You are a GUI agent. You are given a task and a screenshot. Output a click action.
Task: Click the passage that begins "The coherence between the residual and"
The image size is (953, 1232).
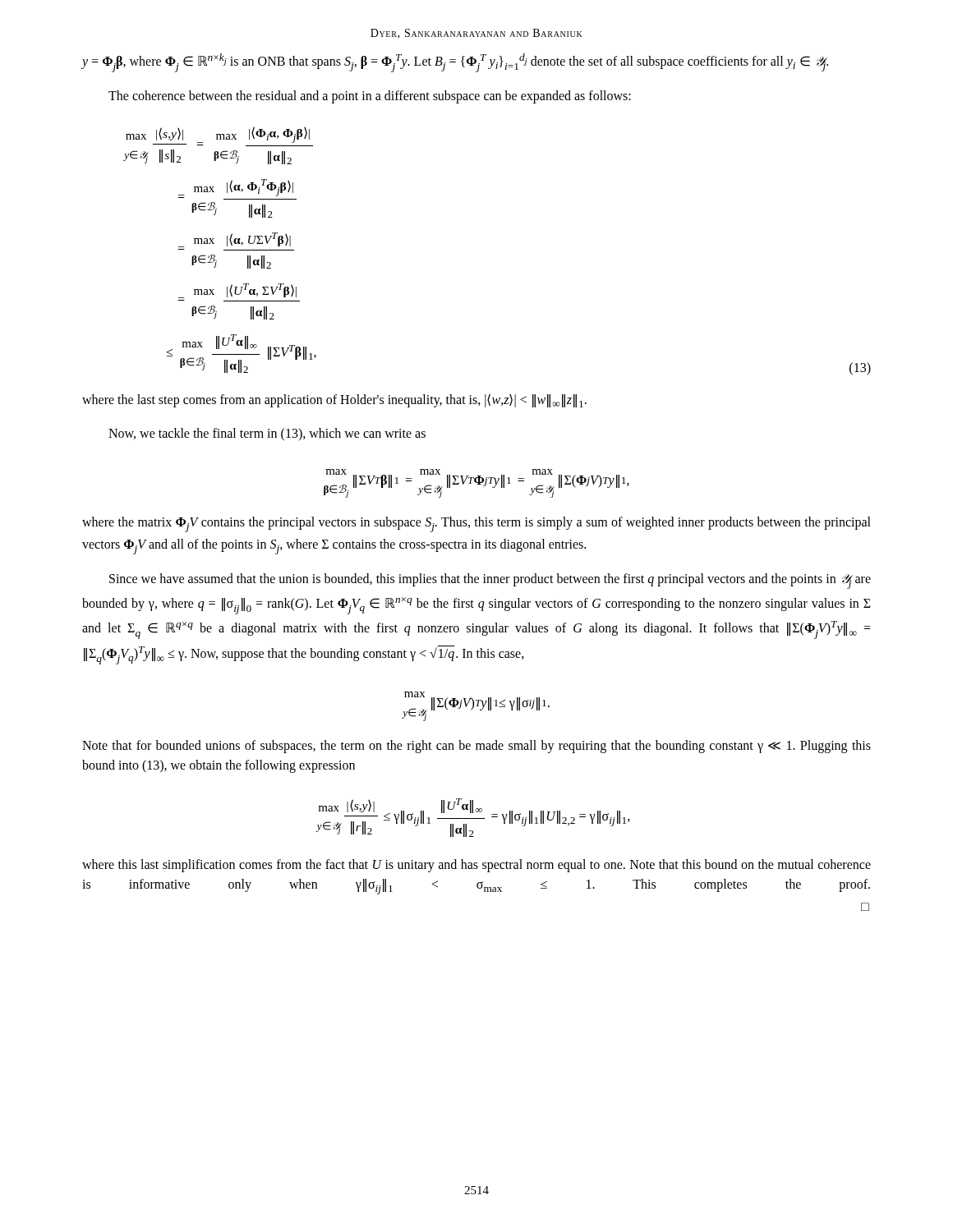tap(476, 96)
